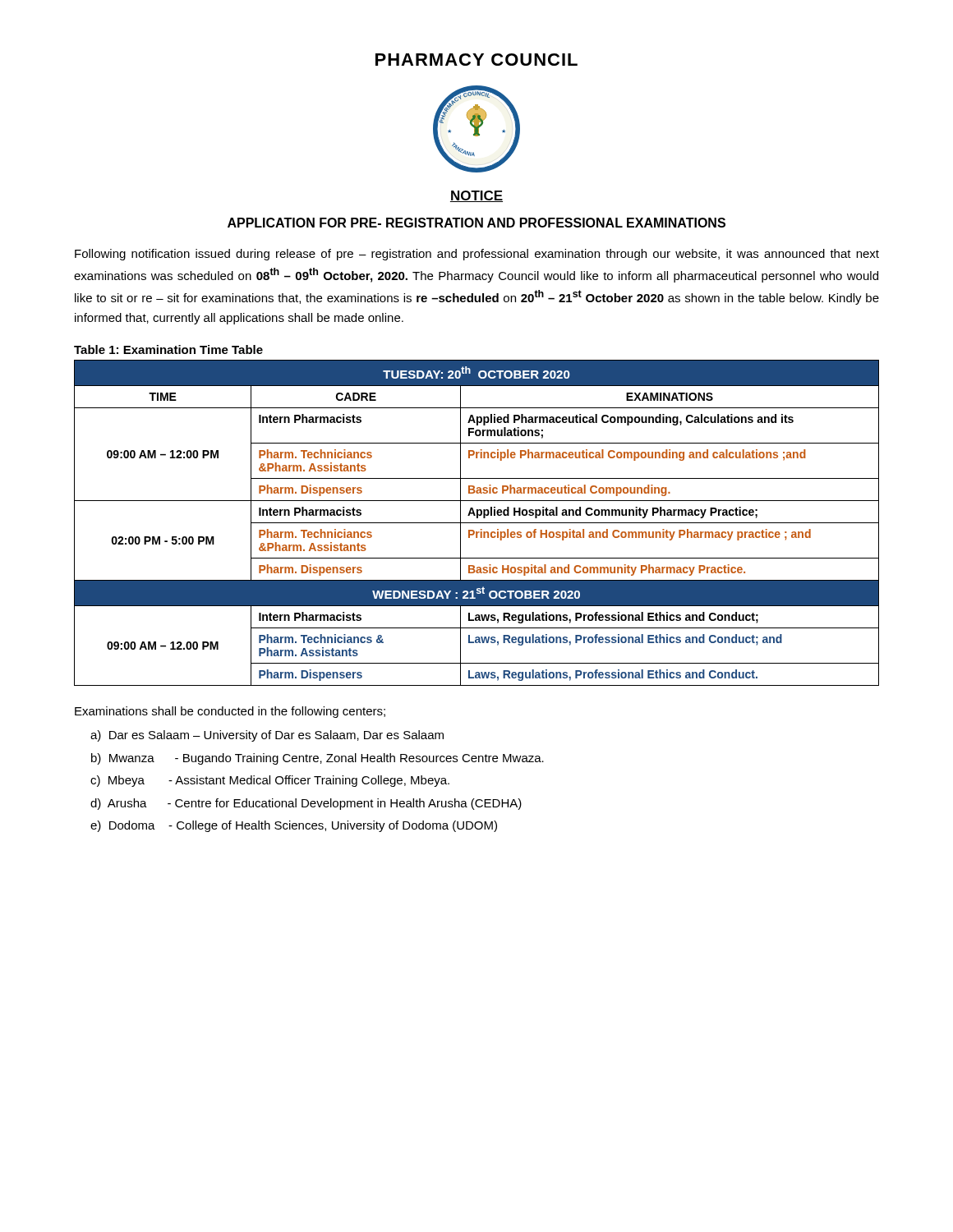Navigate to the region starting "d) Arusha - Centre"

[306, 802]
